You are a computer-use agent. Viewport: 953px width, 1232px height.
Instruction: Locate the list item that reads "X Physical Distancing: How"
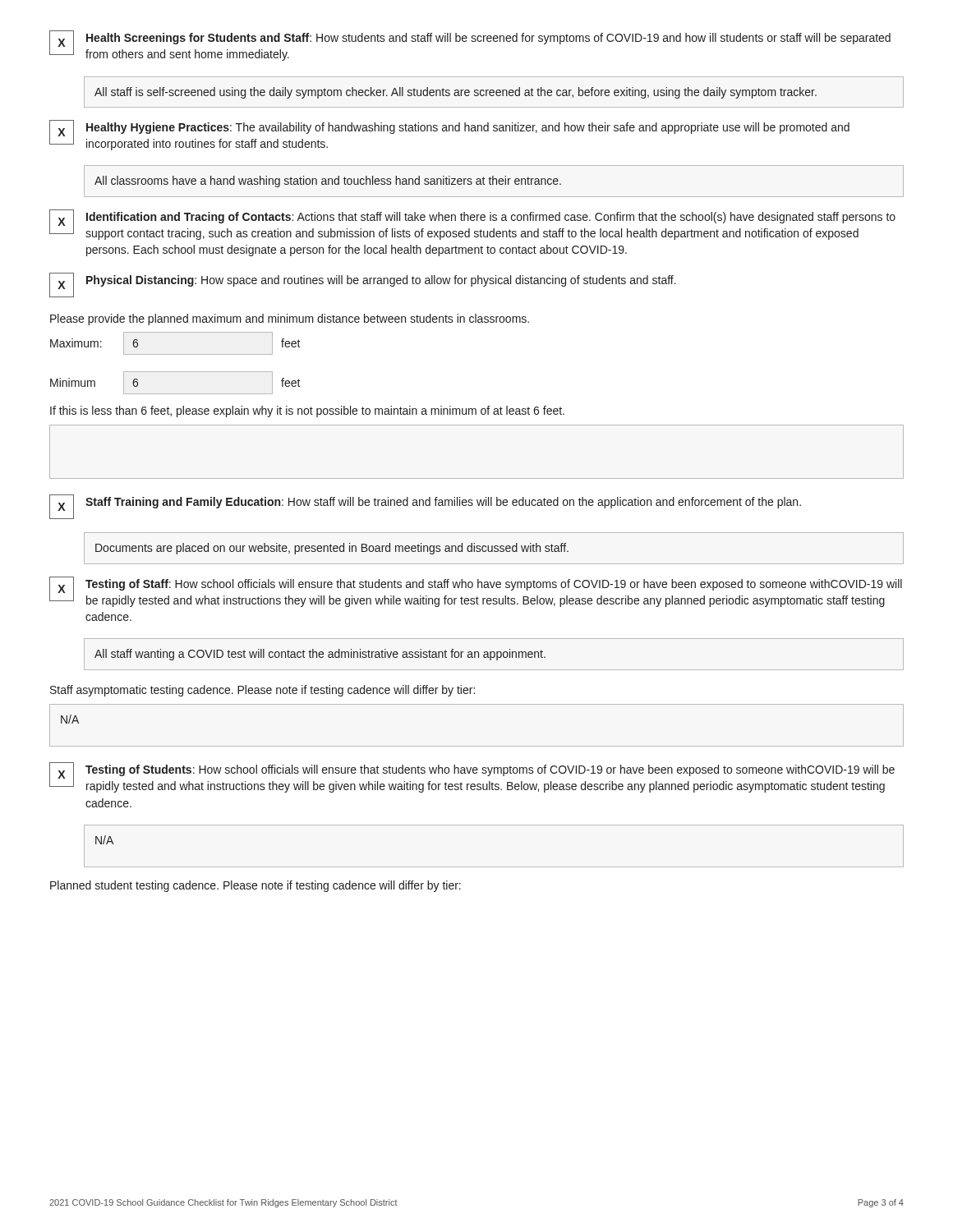(476, 284)
